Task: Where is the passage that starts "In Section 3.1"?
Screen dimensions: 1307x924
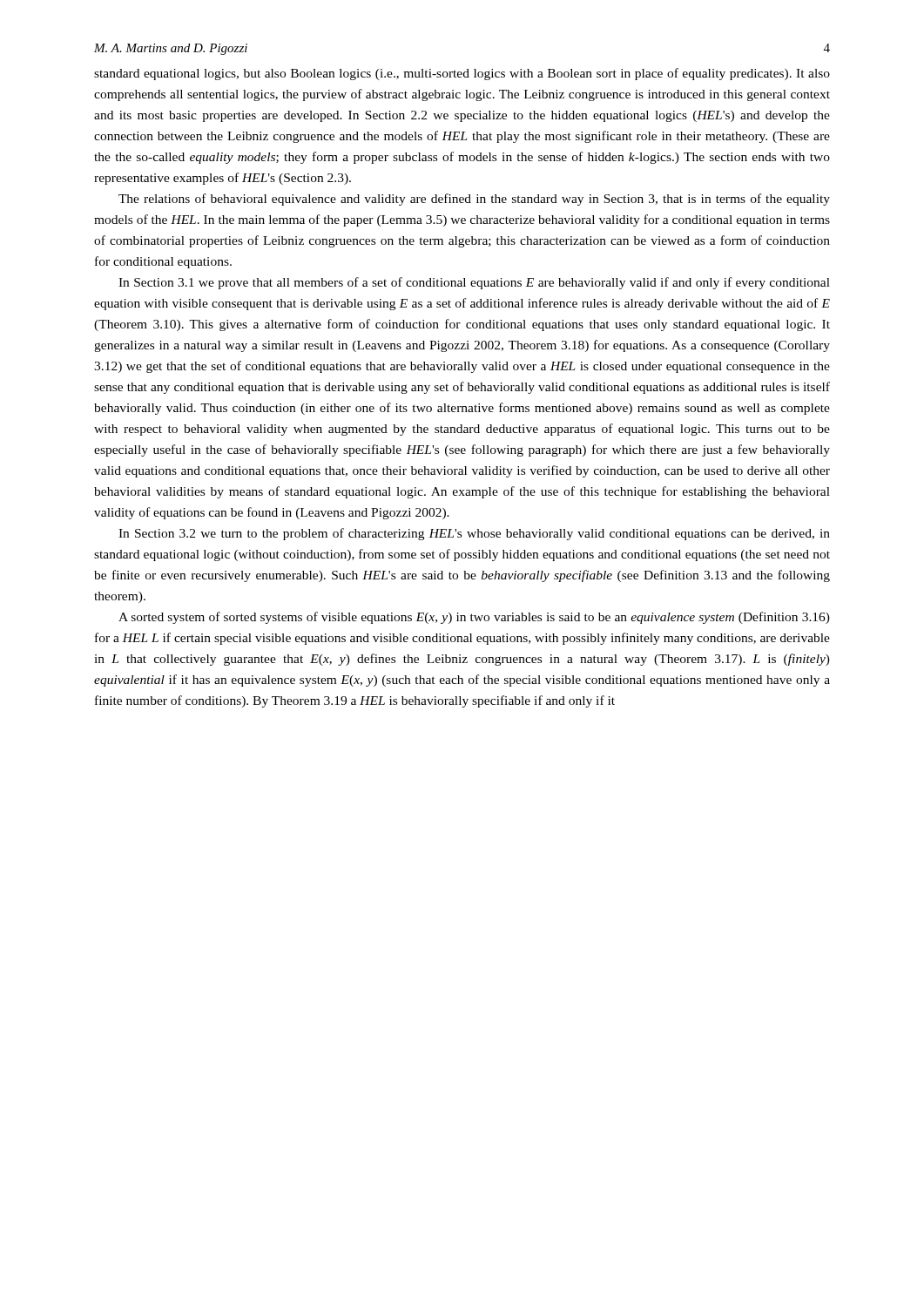Action: point(462,398)
